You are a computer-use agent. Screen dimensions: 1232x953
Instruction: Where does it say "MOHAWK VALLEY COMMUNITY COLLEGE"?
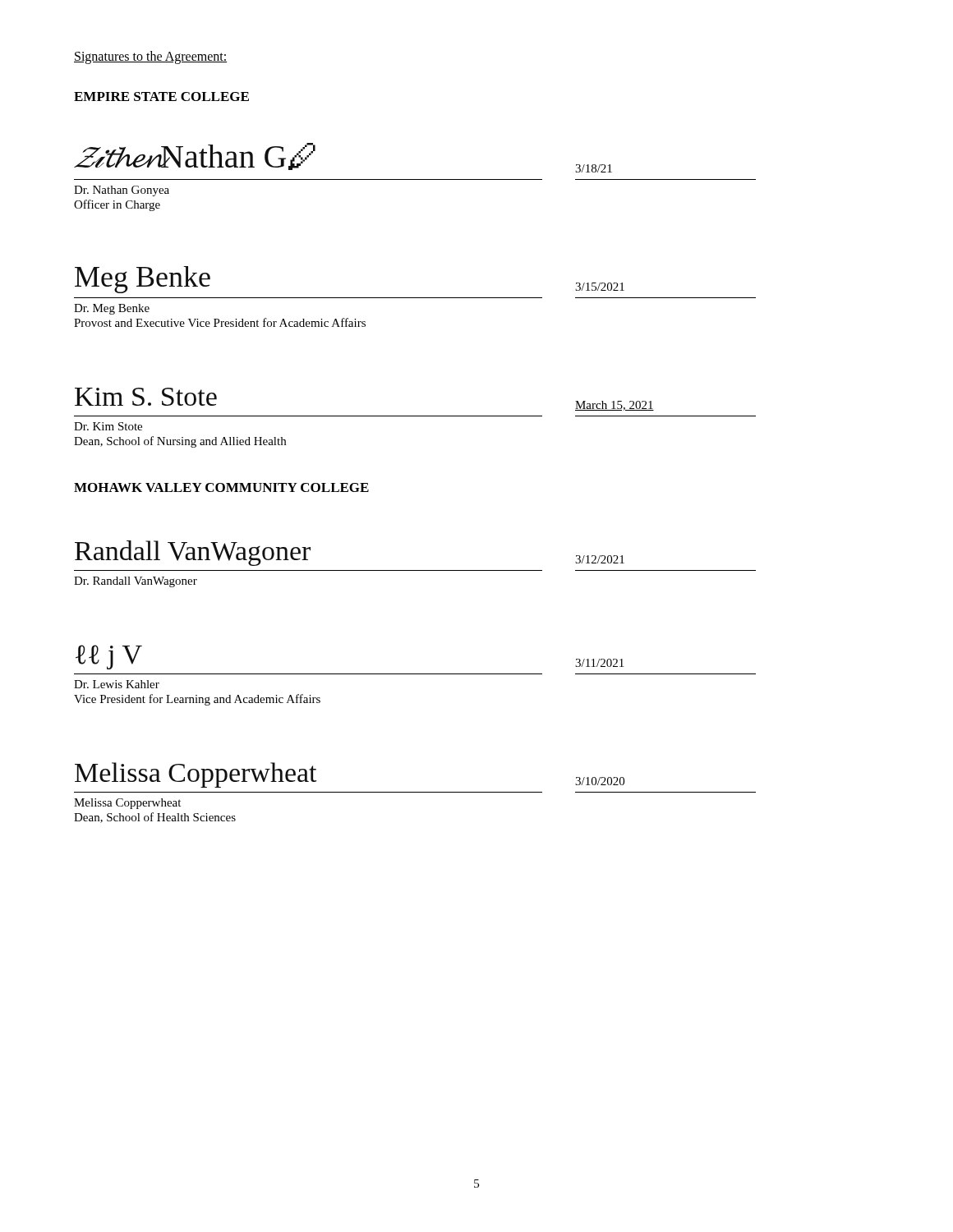tap(222, 487)
